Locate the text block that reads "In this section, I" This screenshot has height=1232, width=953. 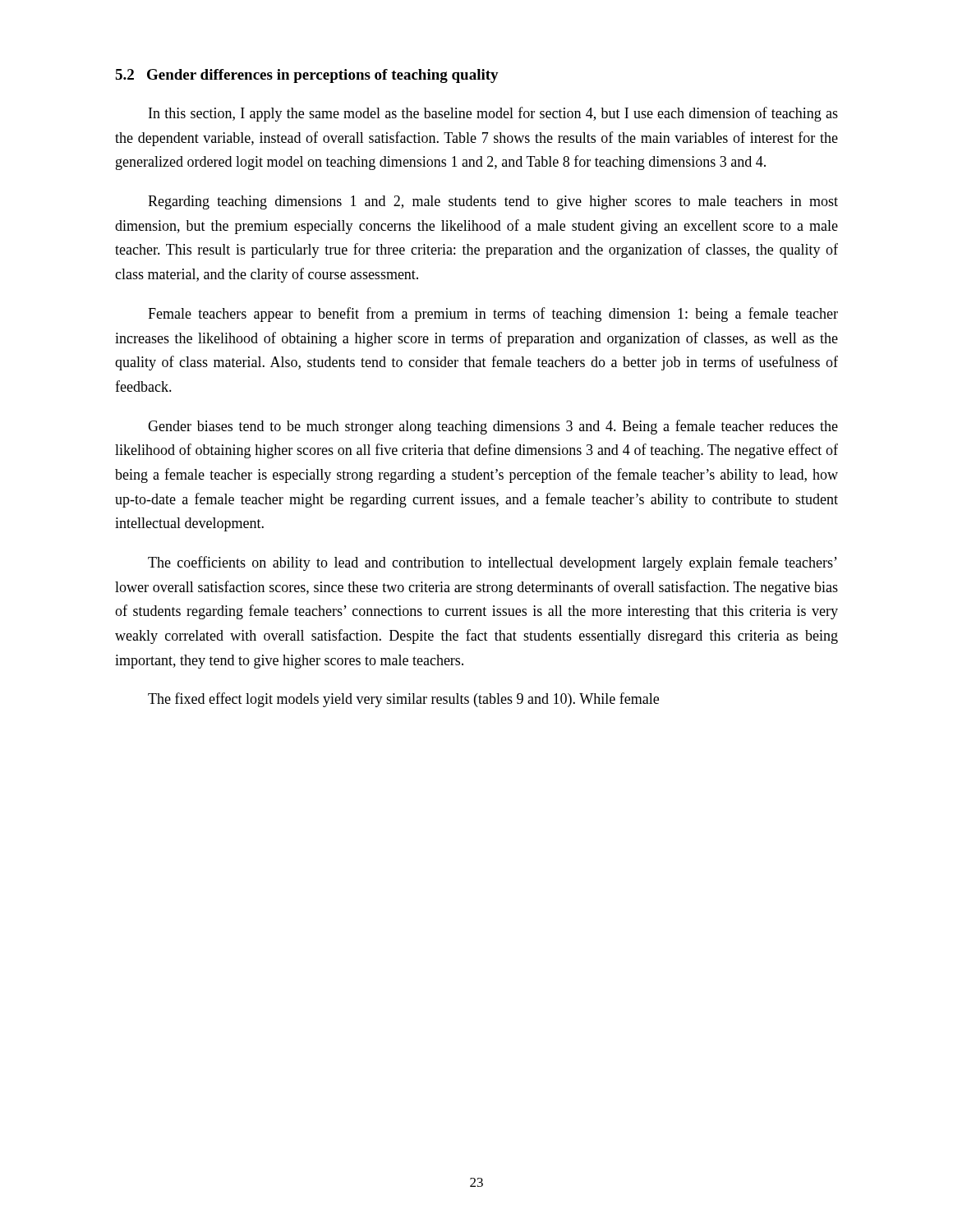point(476,138)
